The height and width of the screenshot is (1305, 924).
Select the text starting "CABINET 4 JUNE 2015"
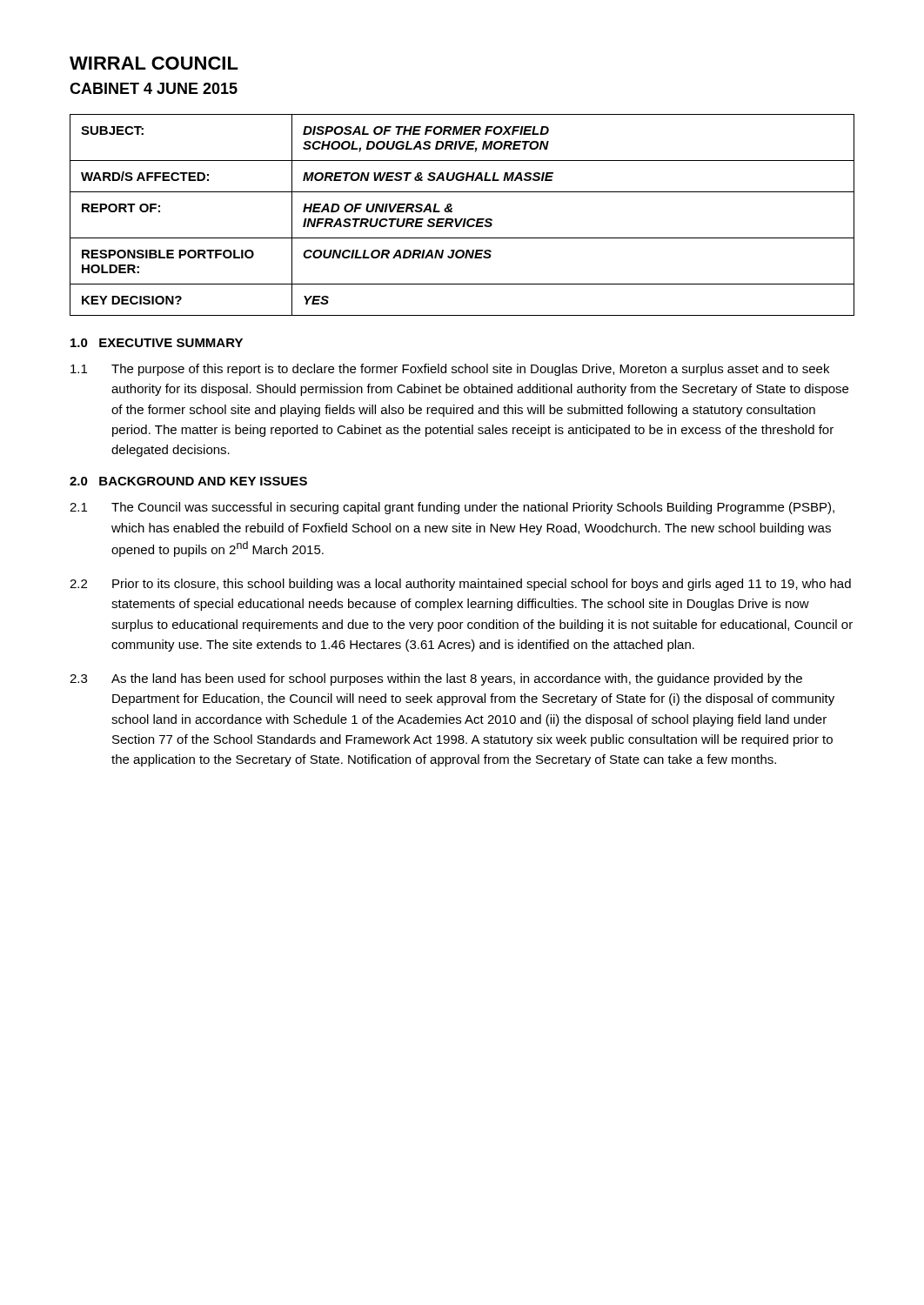154,89
